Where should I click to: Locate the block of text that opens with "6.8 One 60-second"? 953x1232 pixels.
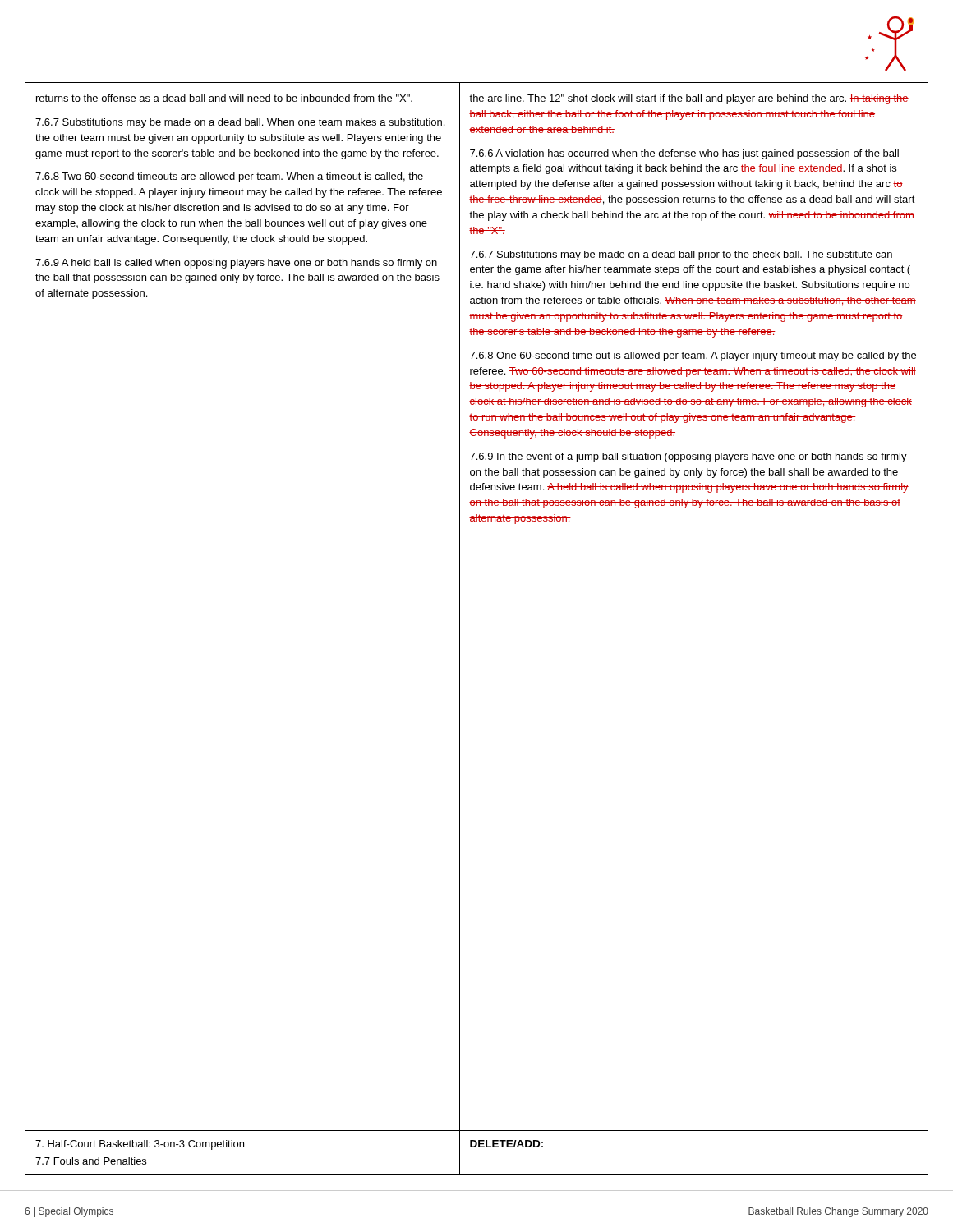693,394
